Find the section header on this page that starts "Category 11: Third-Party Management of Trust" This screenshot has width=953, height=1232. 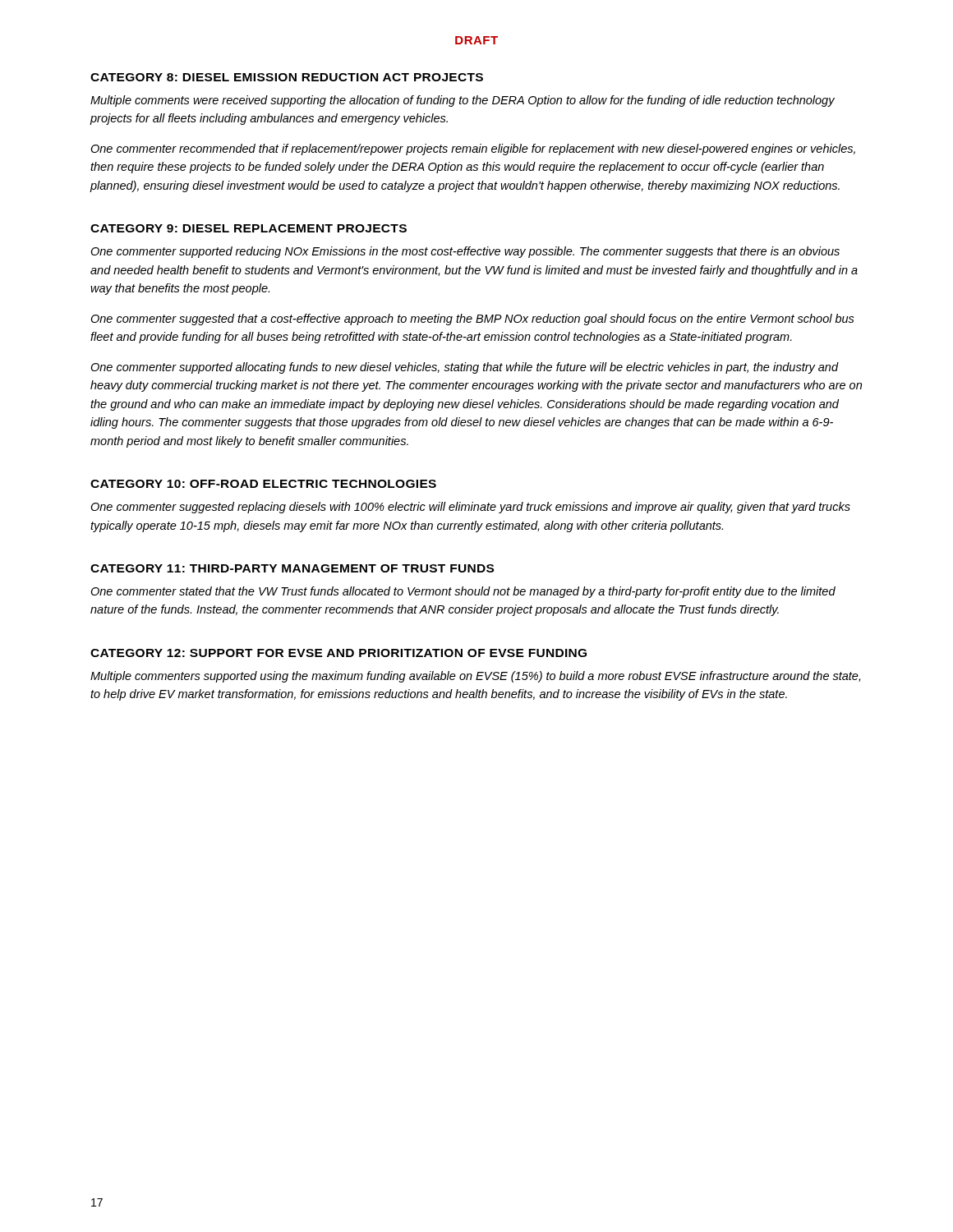292,568
